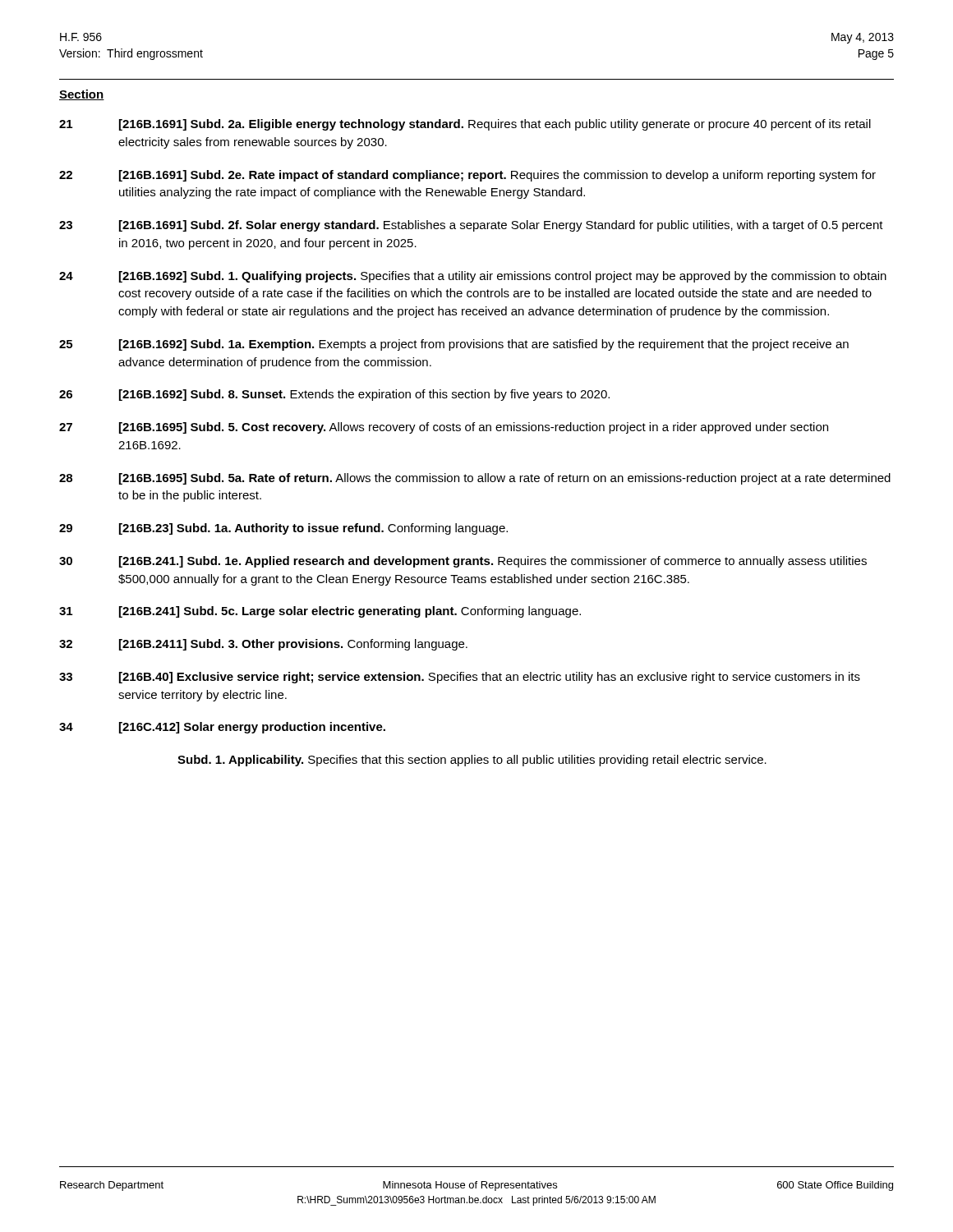953x1232 pixels.
Task: Locate the list item that says "23 [216B.1691] Subd. 2f. Solar energy standard."
Action: click(x=476, y=234)
